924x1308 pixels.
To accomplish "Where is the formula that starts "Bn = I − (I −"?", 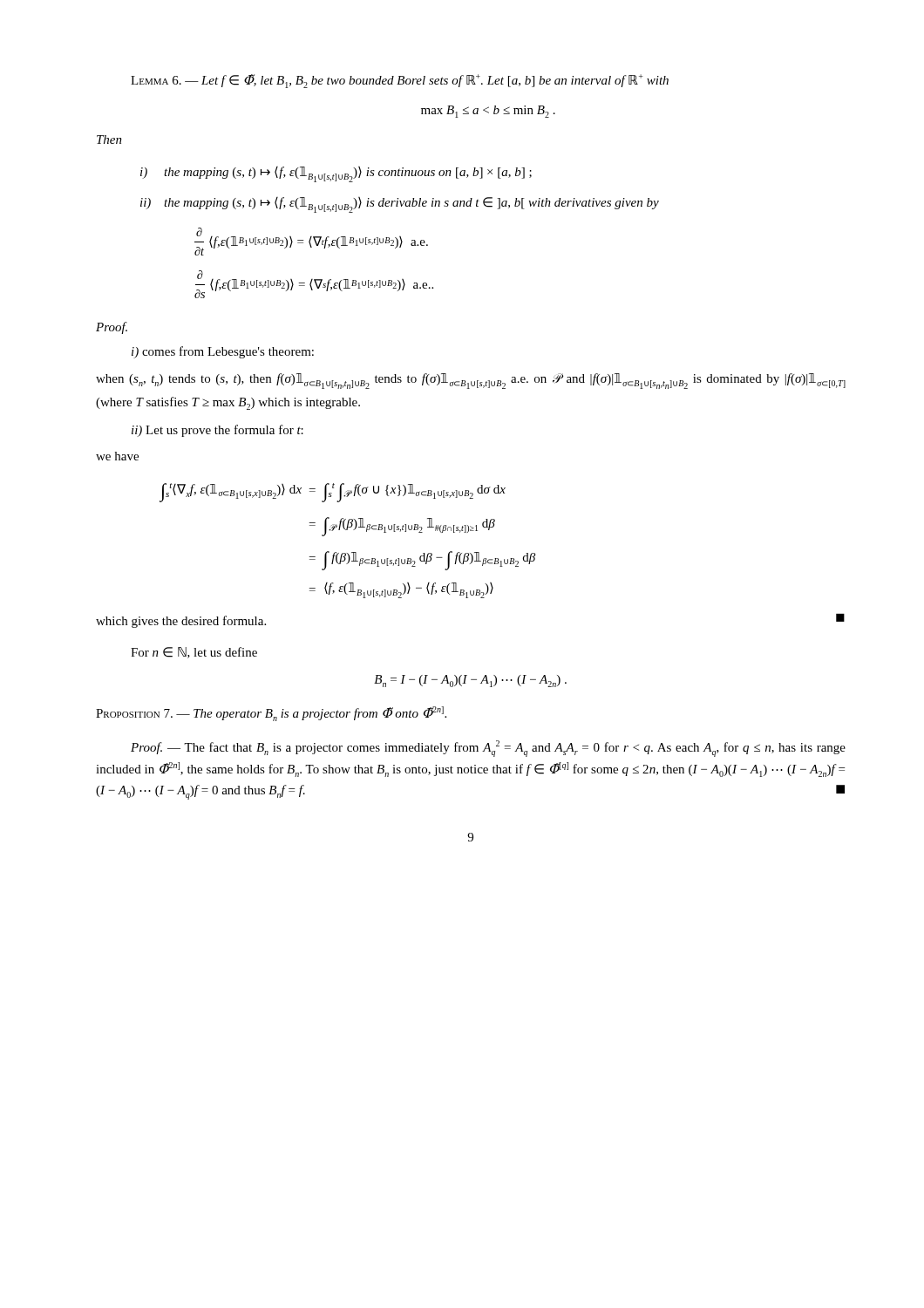I will coord(471,680).
